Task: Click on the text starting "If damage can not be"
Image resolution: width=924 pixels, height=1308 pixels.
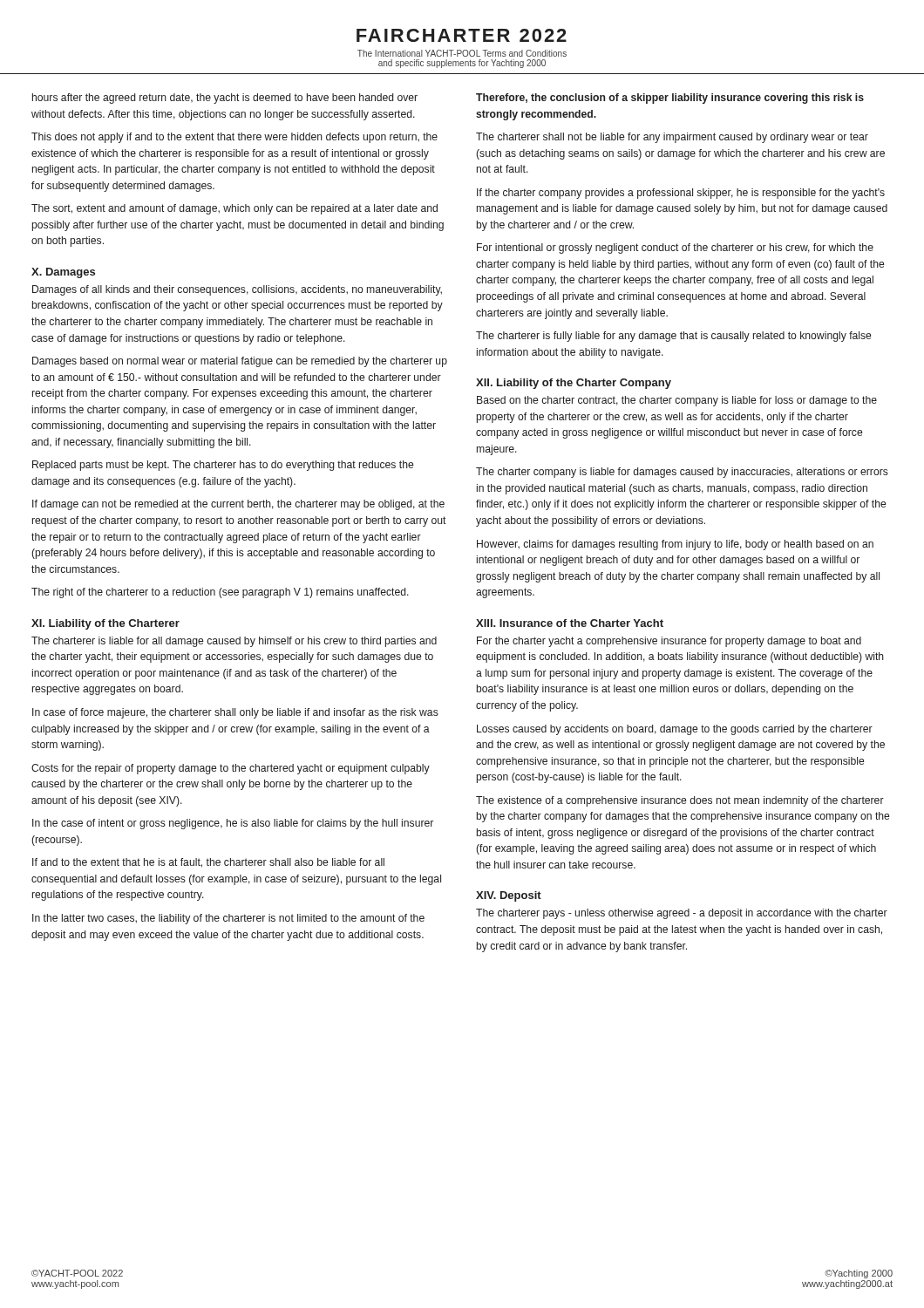Action: (x=239, y=537)
